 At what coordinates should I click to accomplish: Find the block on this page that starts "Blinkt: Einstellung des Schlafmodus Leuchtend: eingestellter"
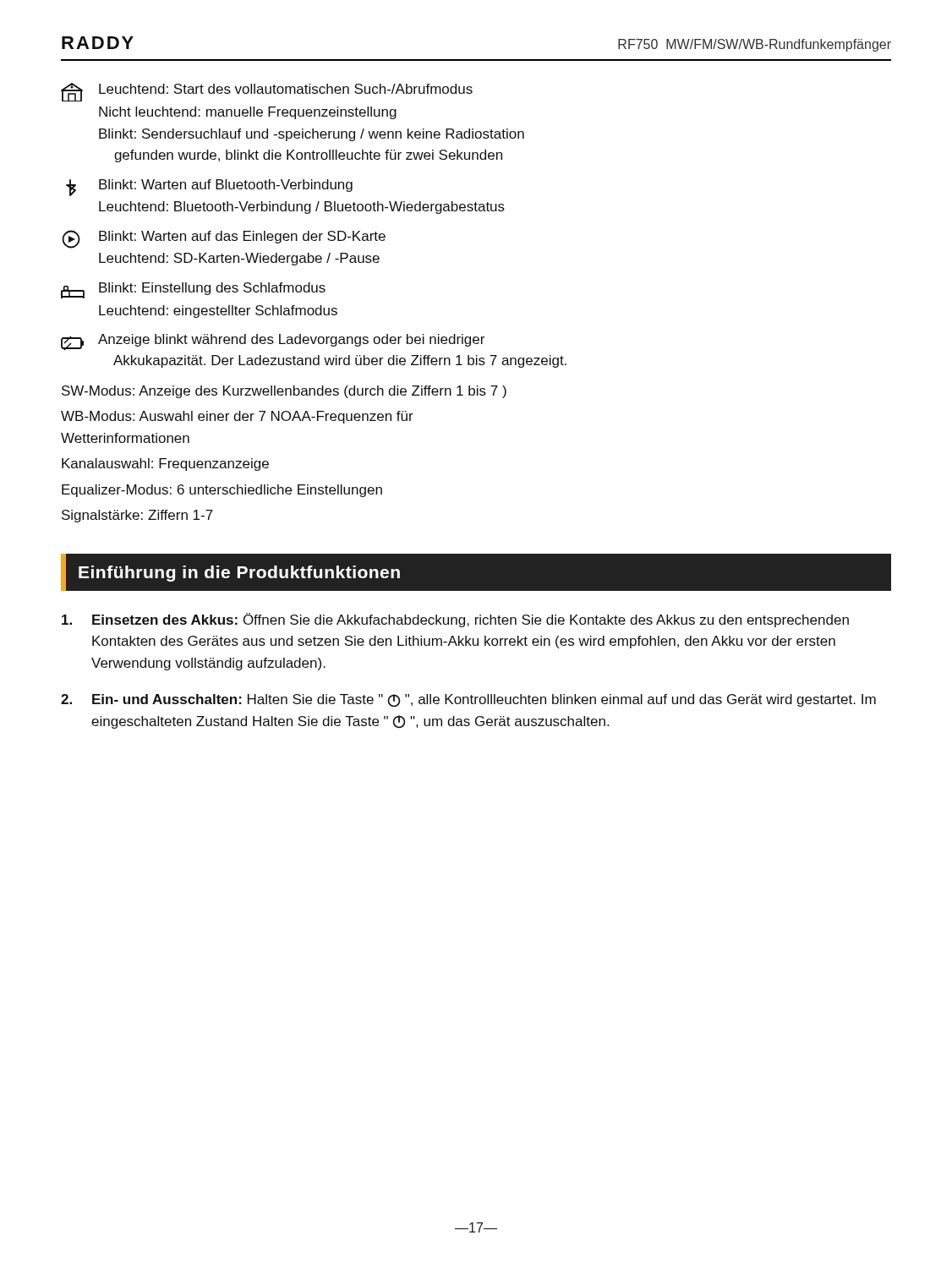193,290
